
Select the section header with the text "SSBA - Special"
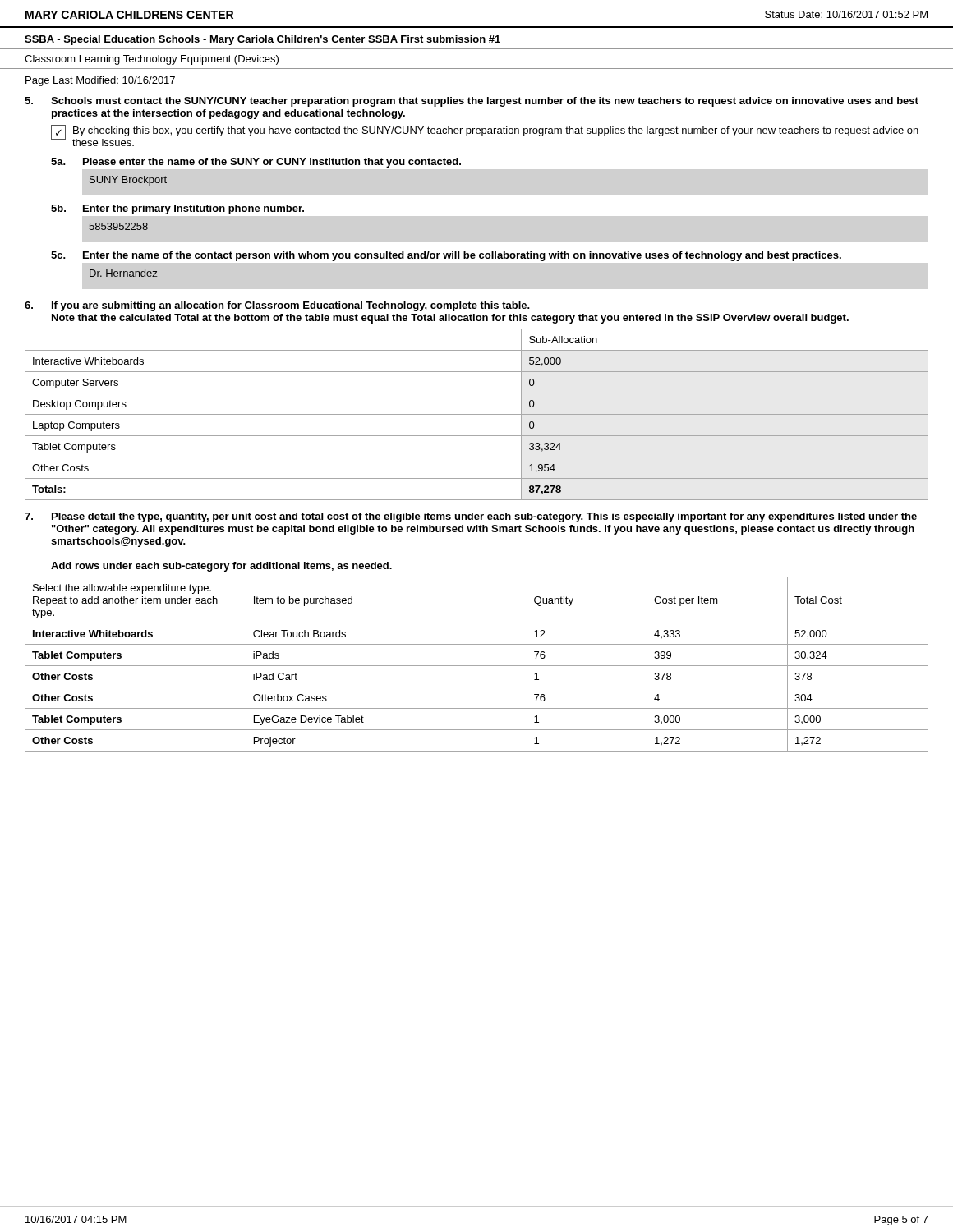tap(263, 39)
